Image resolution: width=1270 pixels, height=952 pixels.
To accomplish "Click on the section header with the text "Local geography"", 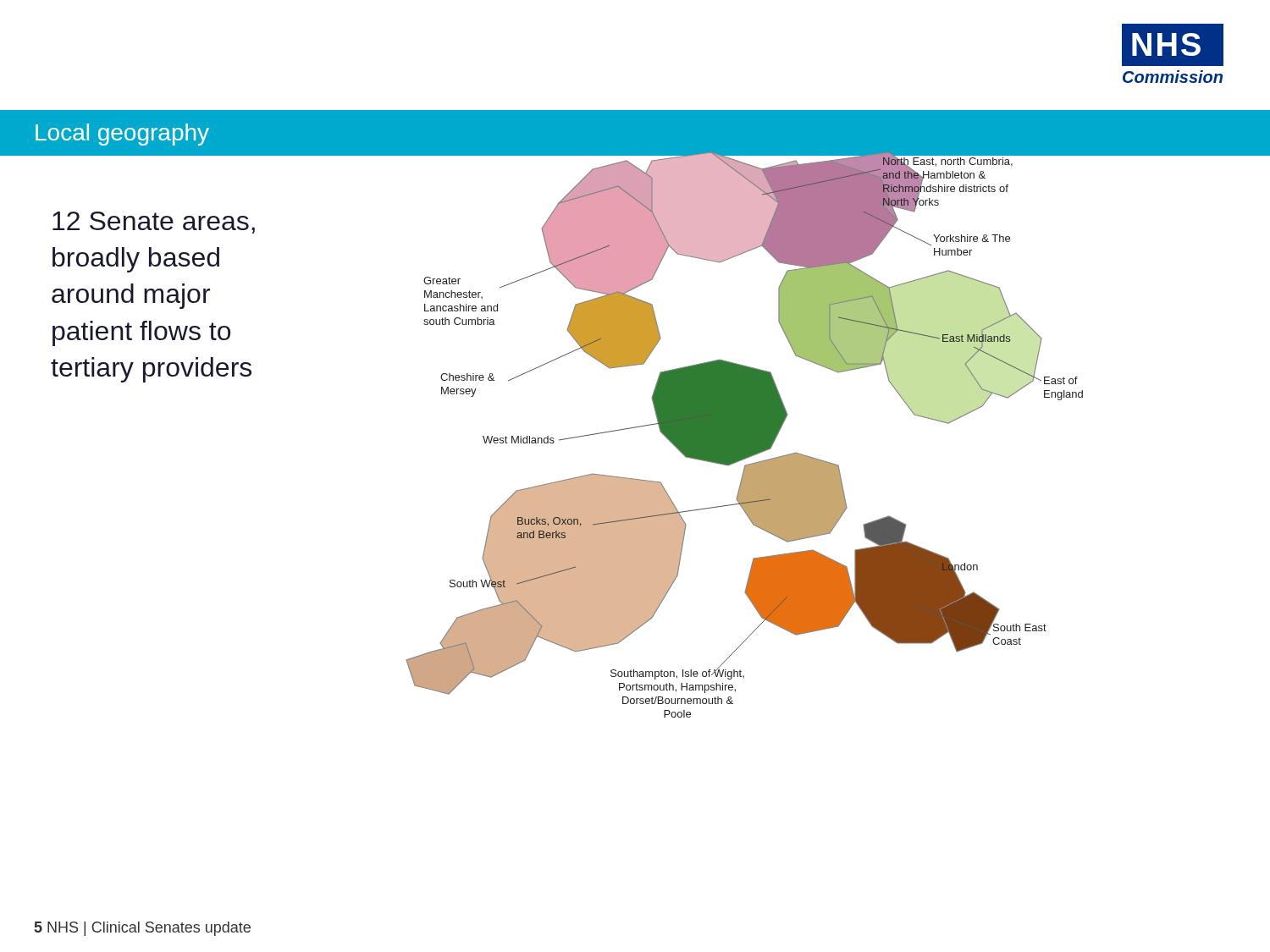I will click(x=122, y=133).
